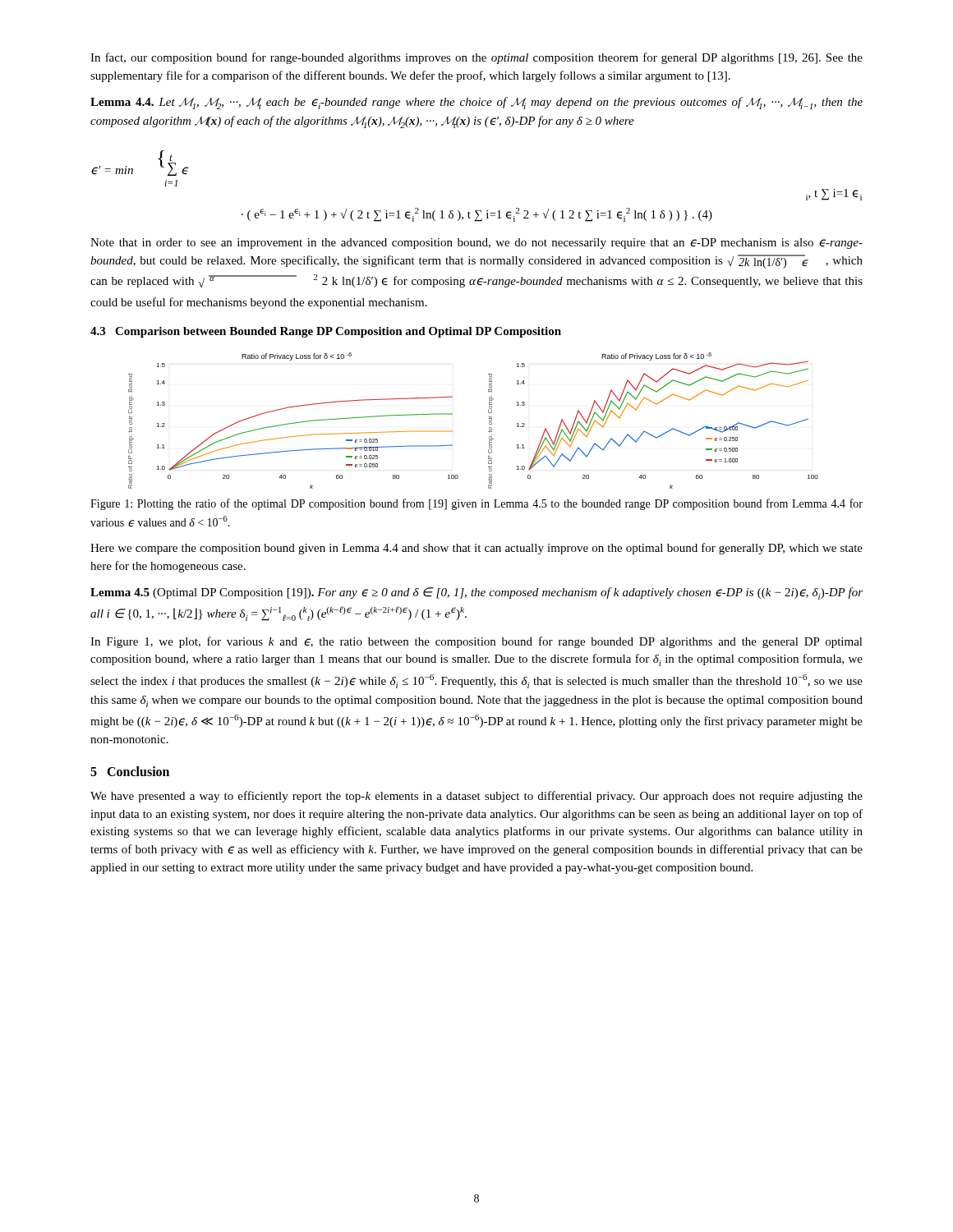Point to the element starting "Figure 1: Plotting the"
Screen dimensions: 1232x953
click(476, 513)
